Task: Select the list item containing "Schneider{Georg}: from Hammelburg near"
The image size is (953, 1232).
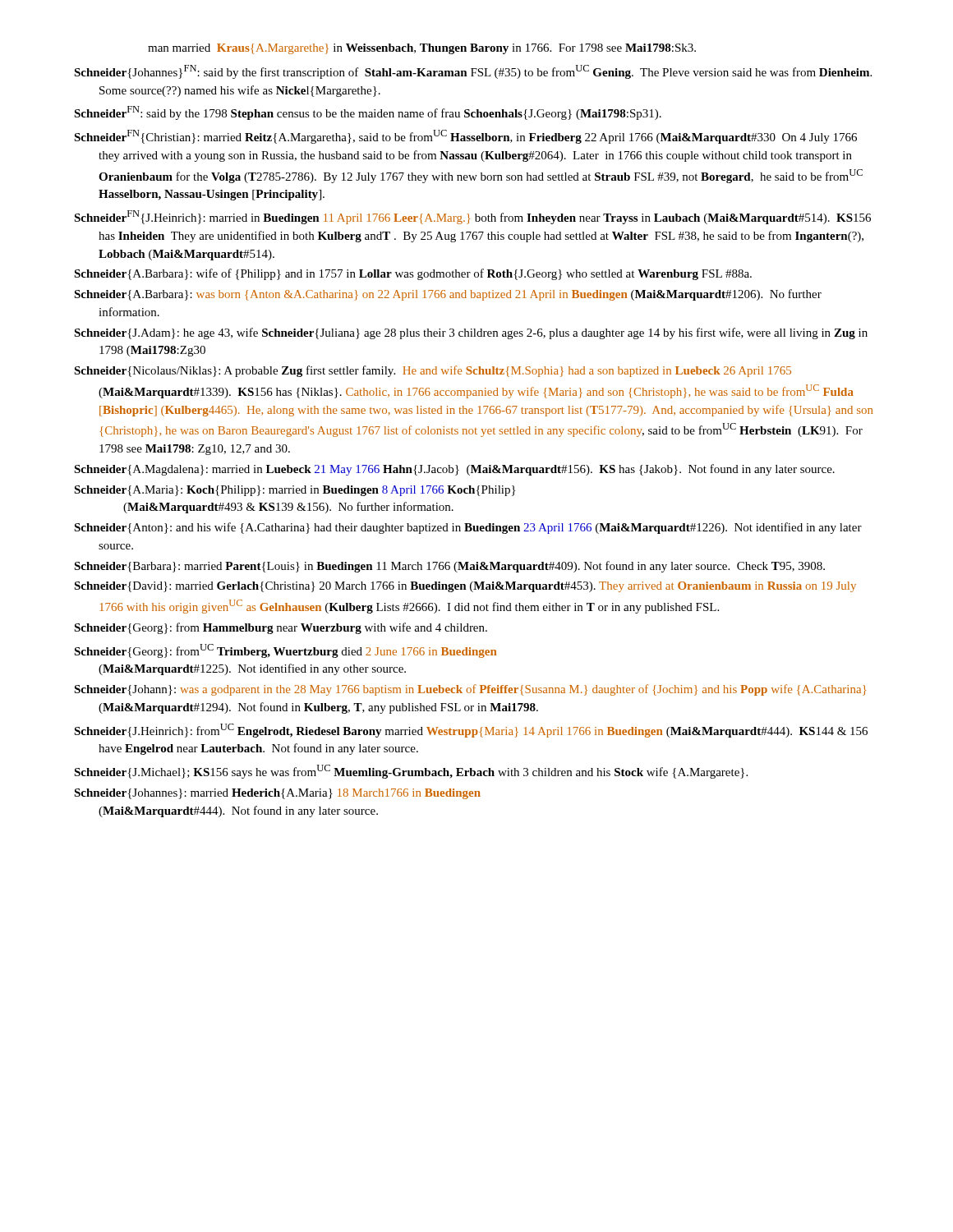Action: tap(281, 627)
